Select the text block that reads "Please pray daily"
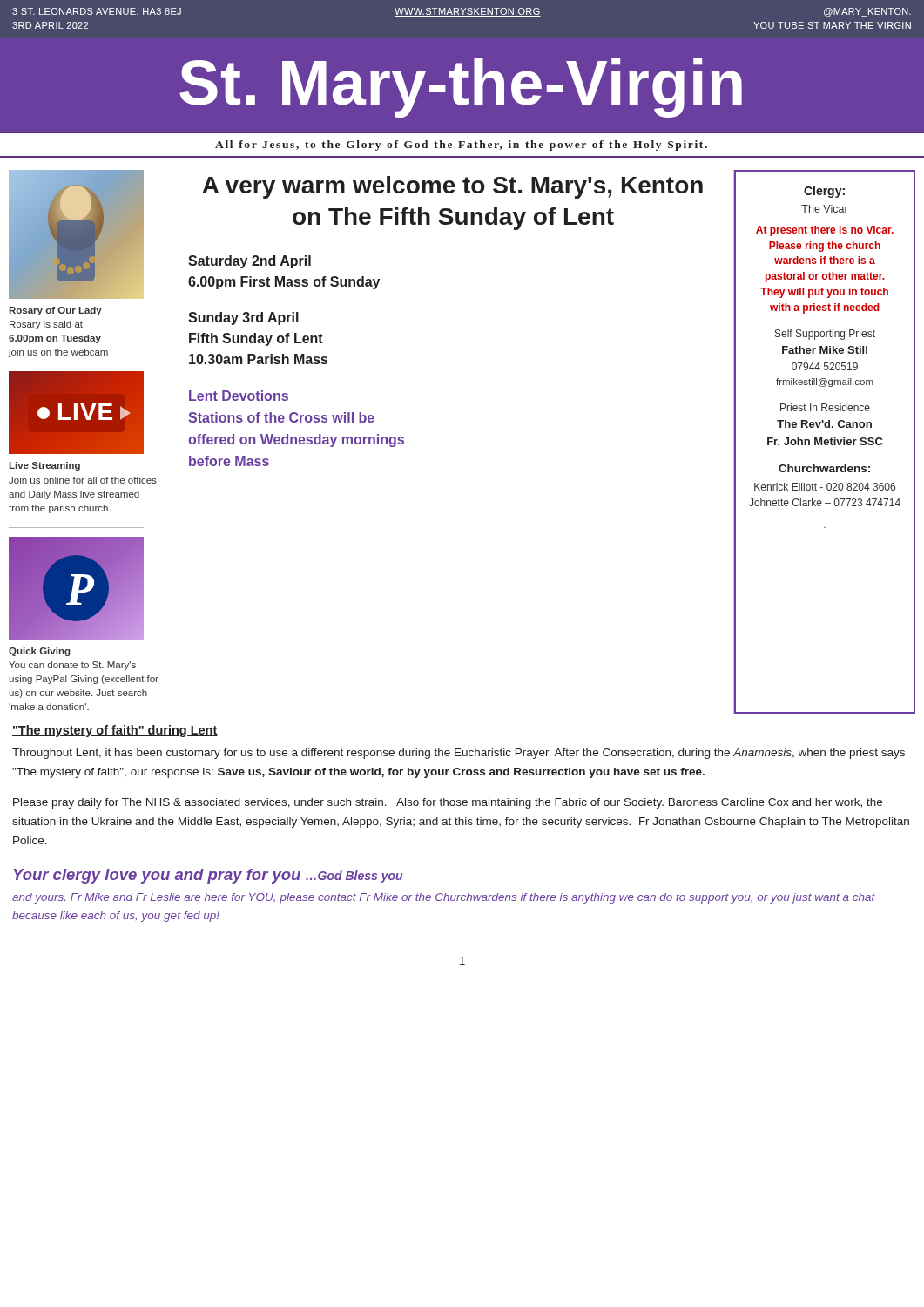924x1307 pixels. point(461,821)
